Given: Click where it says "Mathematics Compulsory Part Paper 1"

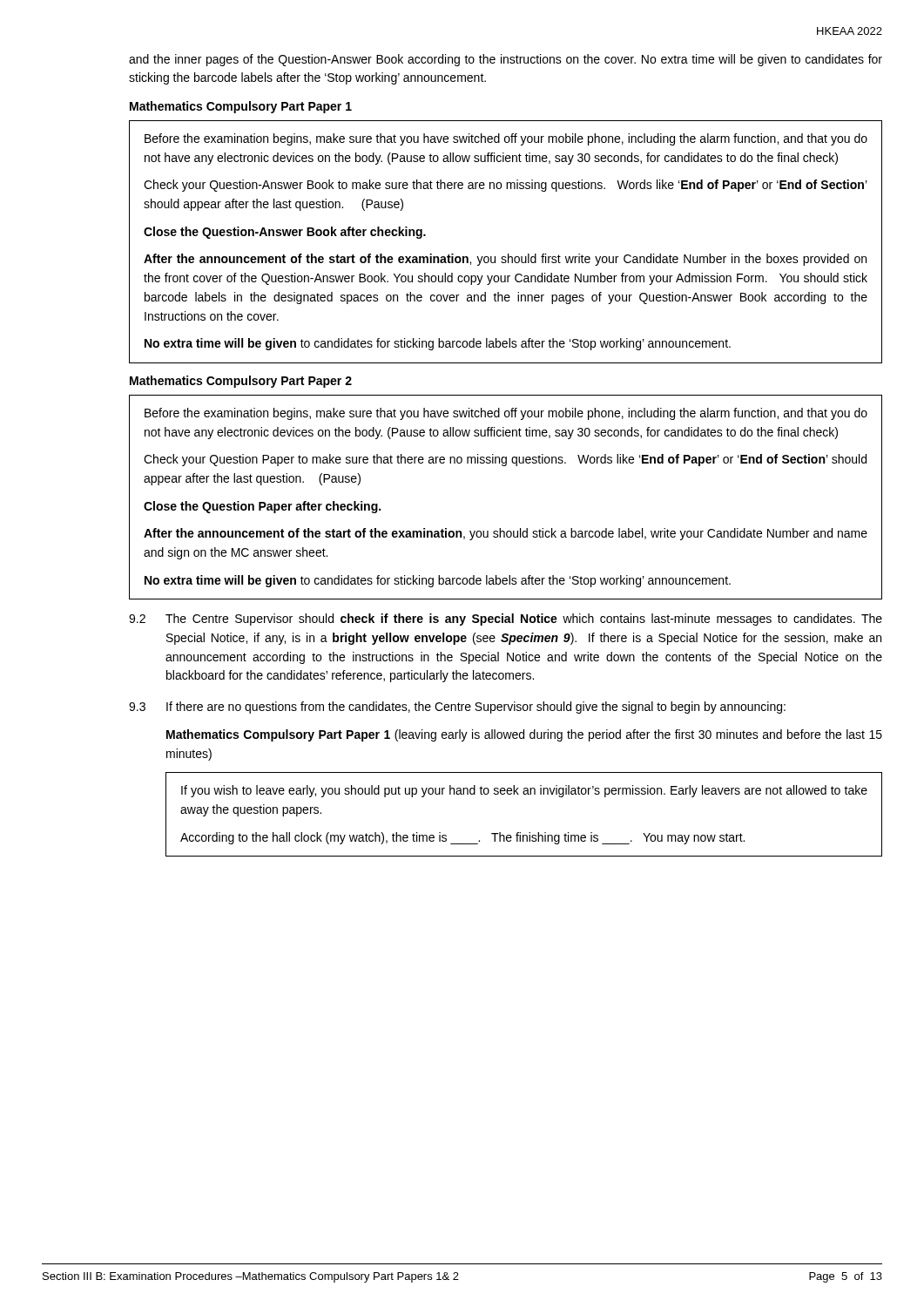Looking at the screenshot, I should pyautogui.click(x=240, y=106).
